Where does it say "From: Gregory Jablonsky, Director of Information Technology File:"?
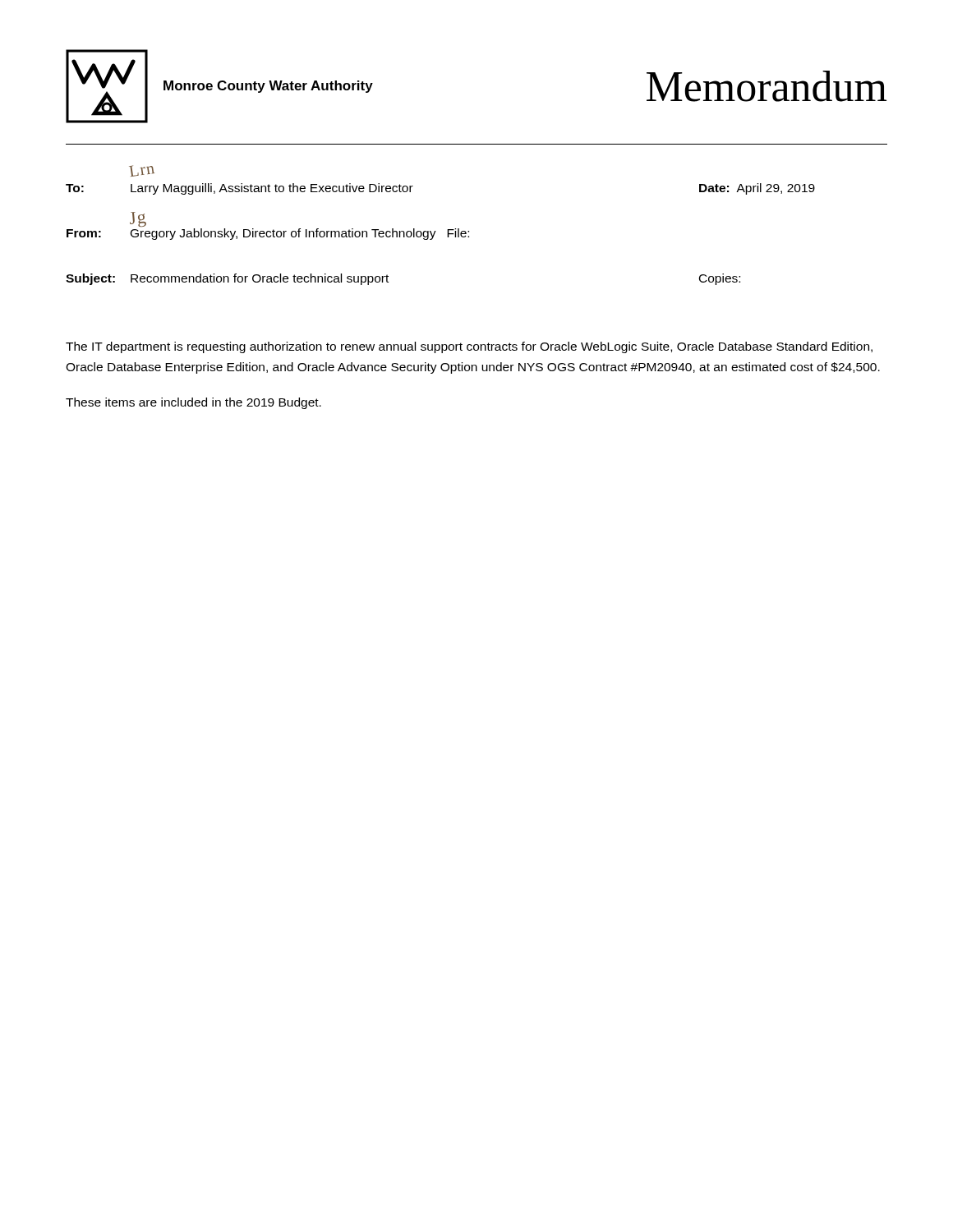 (x=476, y=233)
